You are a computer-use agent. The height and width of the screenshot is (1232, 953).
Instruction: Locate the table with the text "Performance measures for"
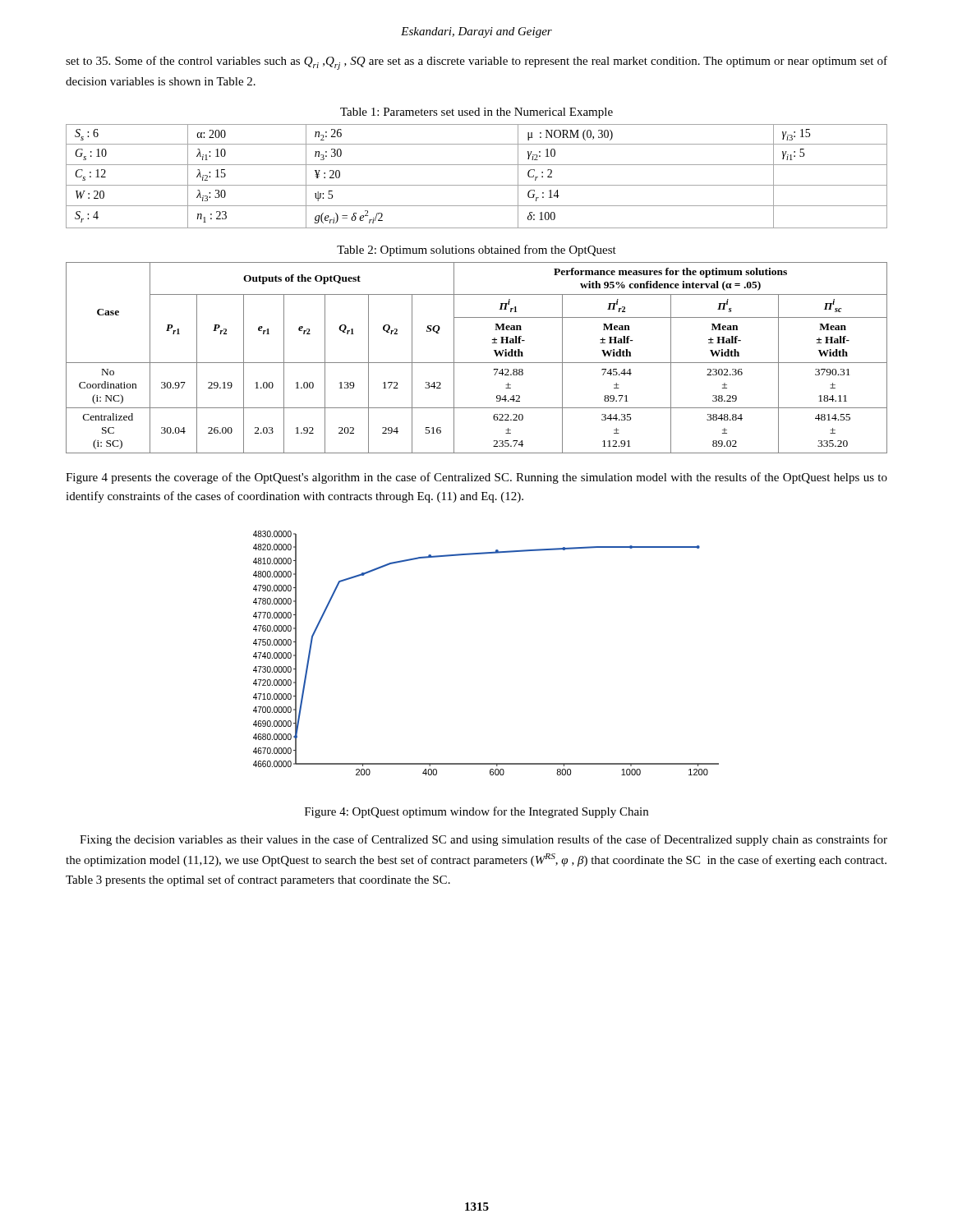click(476, 358)
